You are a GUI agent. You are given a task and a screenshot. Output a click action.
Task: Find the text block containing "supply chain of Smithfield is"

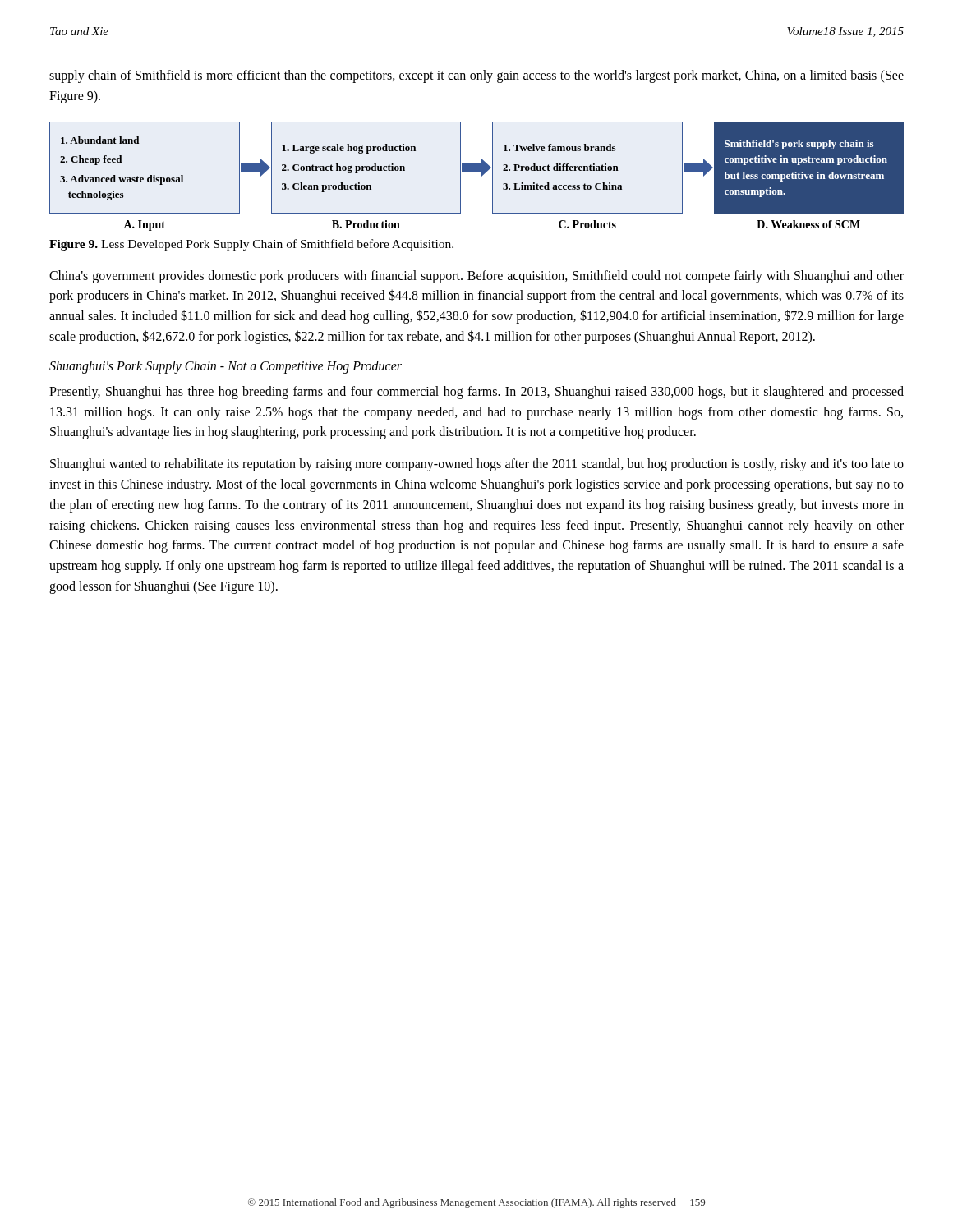[476, 85]
